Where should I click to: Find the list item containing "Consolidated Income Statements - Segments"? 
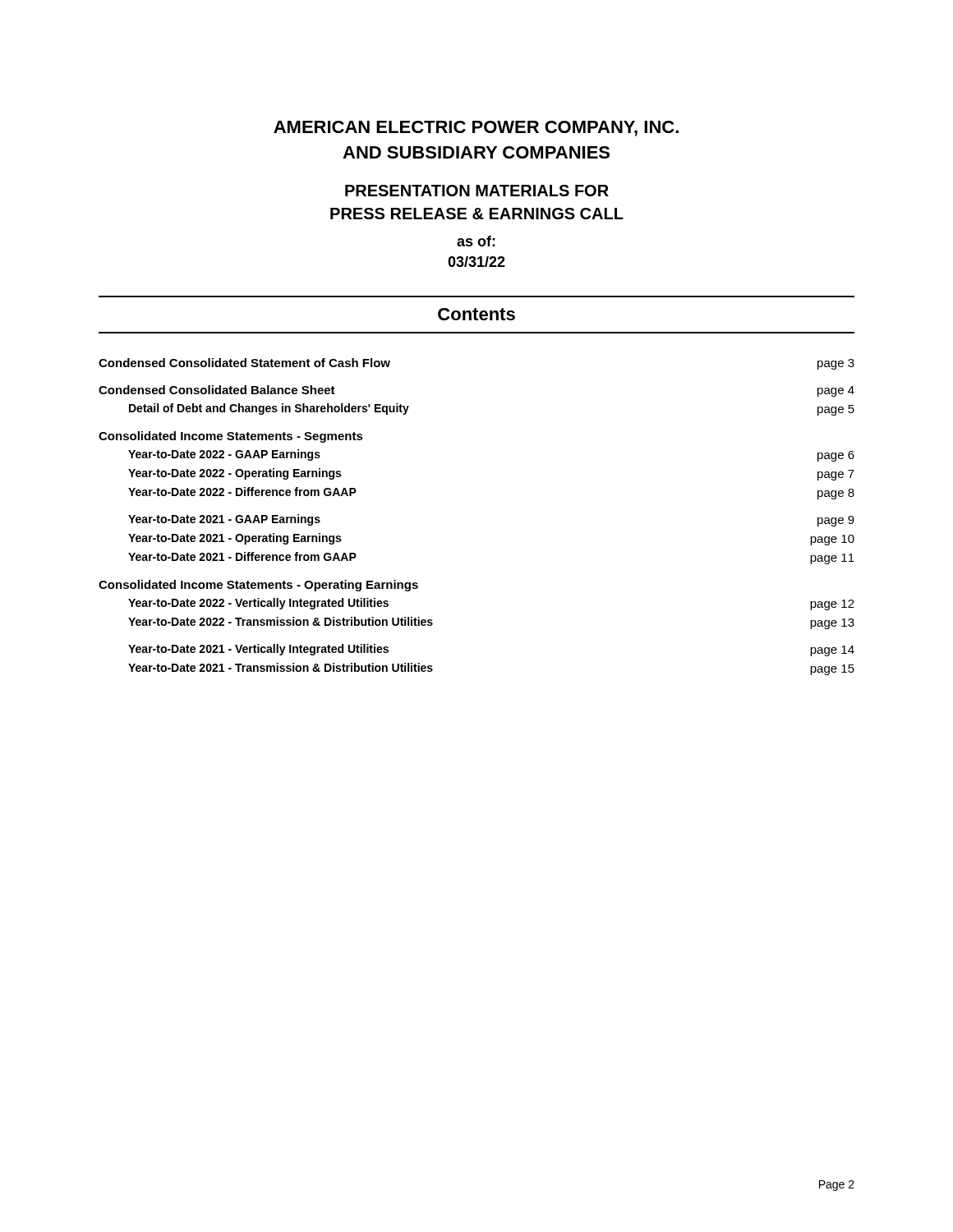(x=231, y=437)
